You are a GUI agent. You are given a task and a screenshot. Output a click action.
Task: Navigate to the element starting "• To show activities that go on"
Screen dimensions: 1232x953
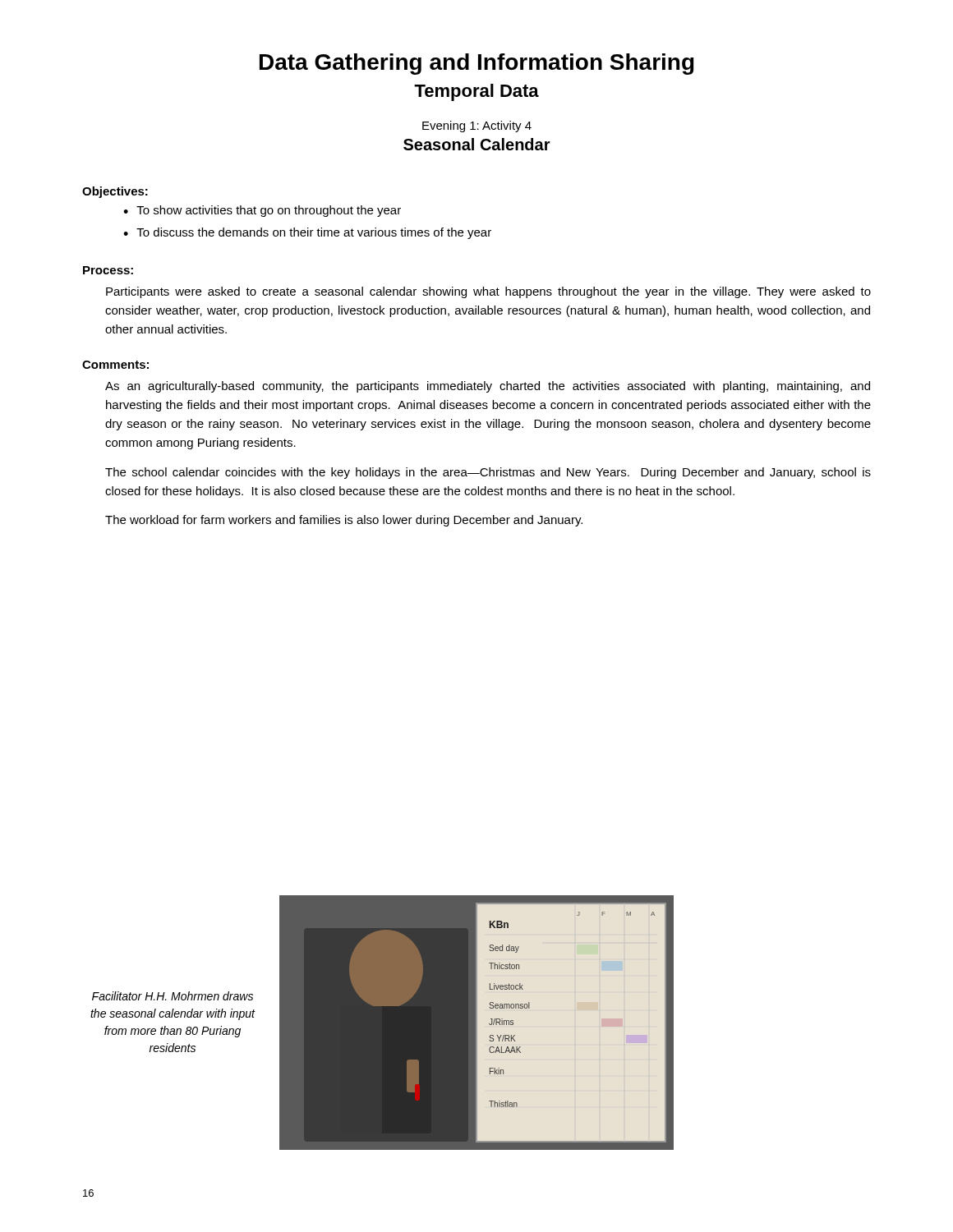262,213
